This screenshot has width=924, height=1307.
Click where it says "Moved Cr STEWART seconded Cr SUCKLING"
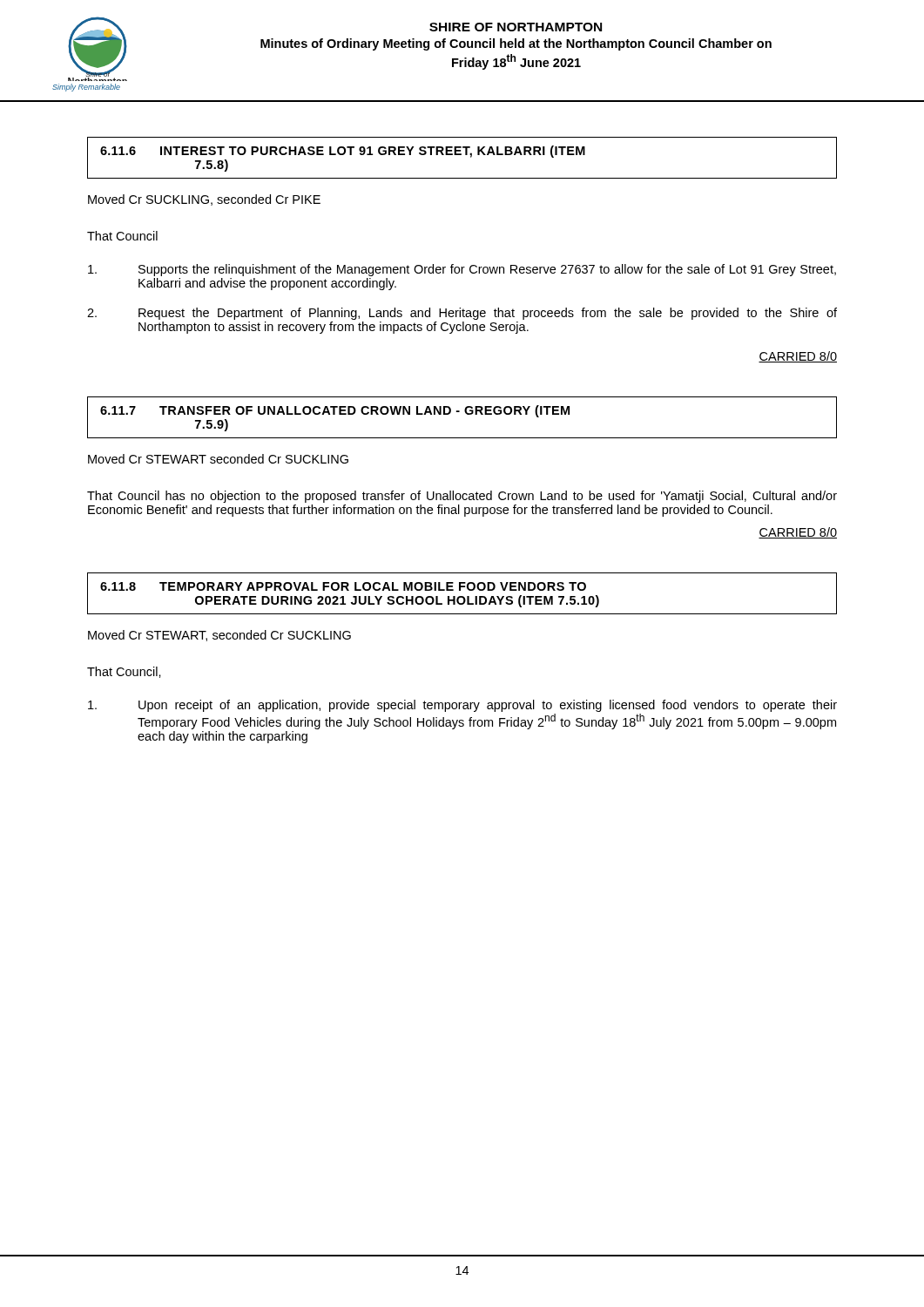click(x=218, y=459)
